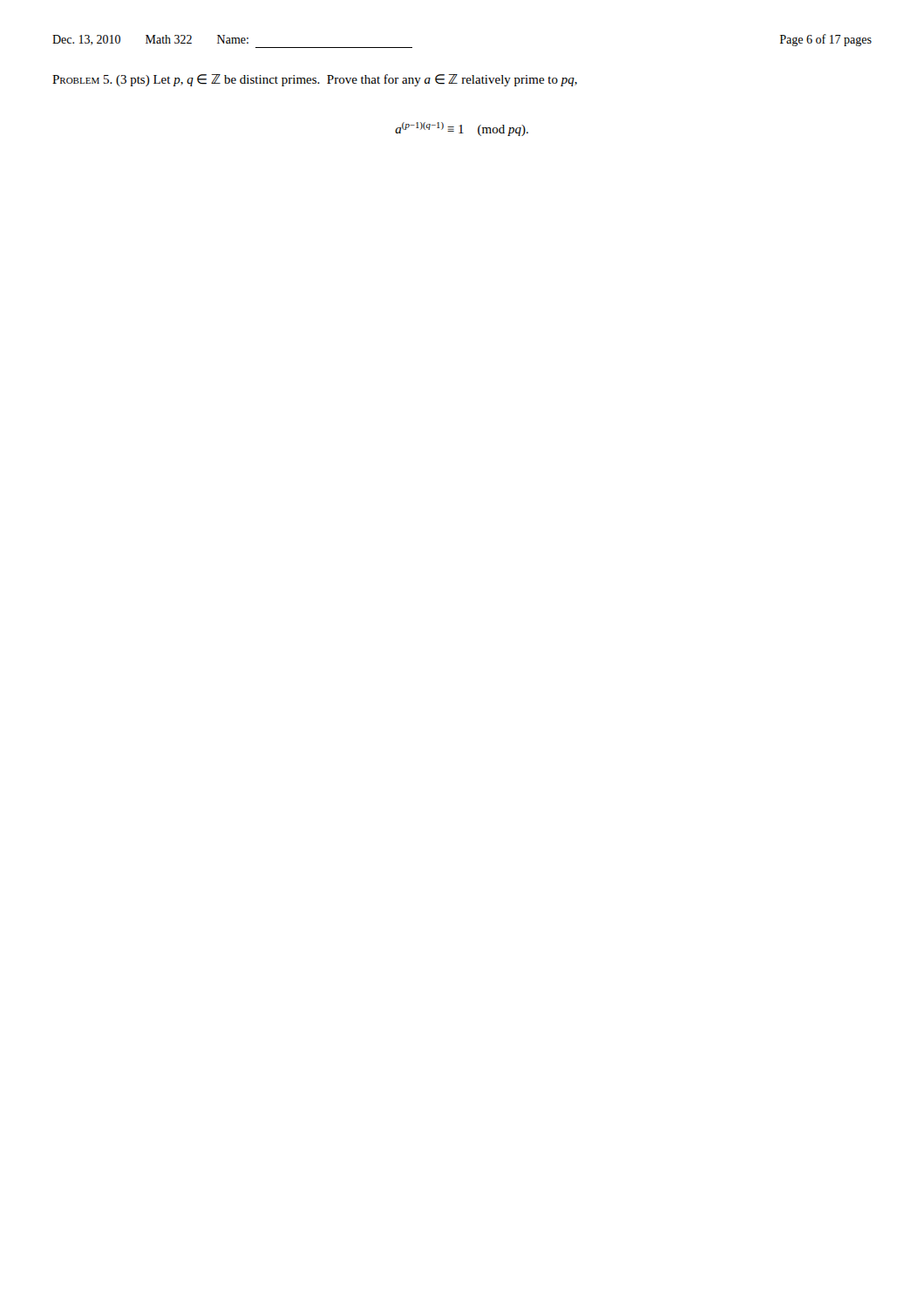924x1308 pixels.
Task: Point to the block beginning "Problem 5. (3"
Action: pyautogui.click(x=315, y=79)
